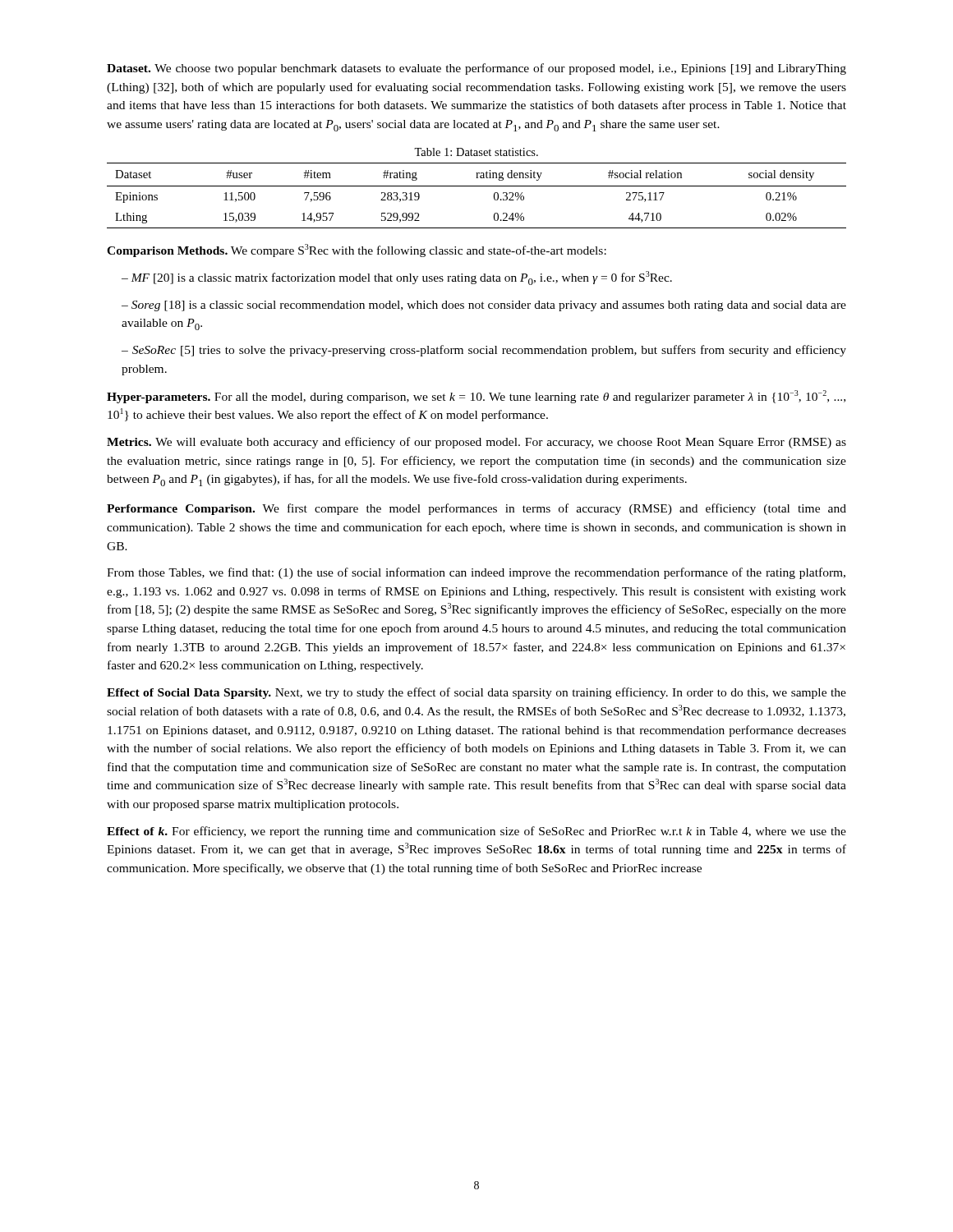Point to the text block starting "Dataset. We choose two popular benchmark datasets"

[x=476, y=97]
